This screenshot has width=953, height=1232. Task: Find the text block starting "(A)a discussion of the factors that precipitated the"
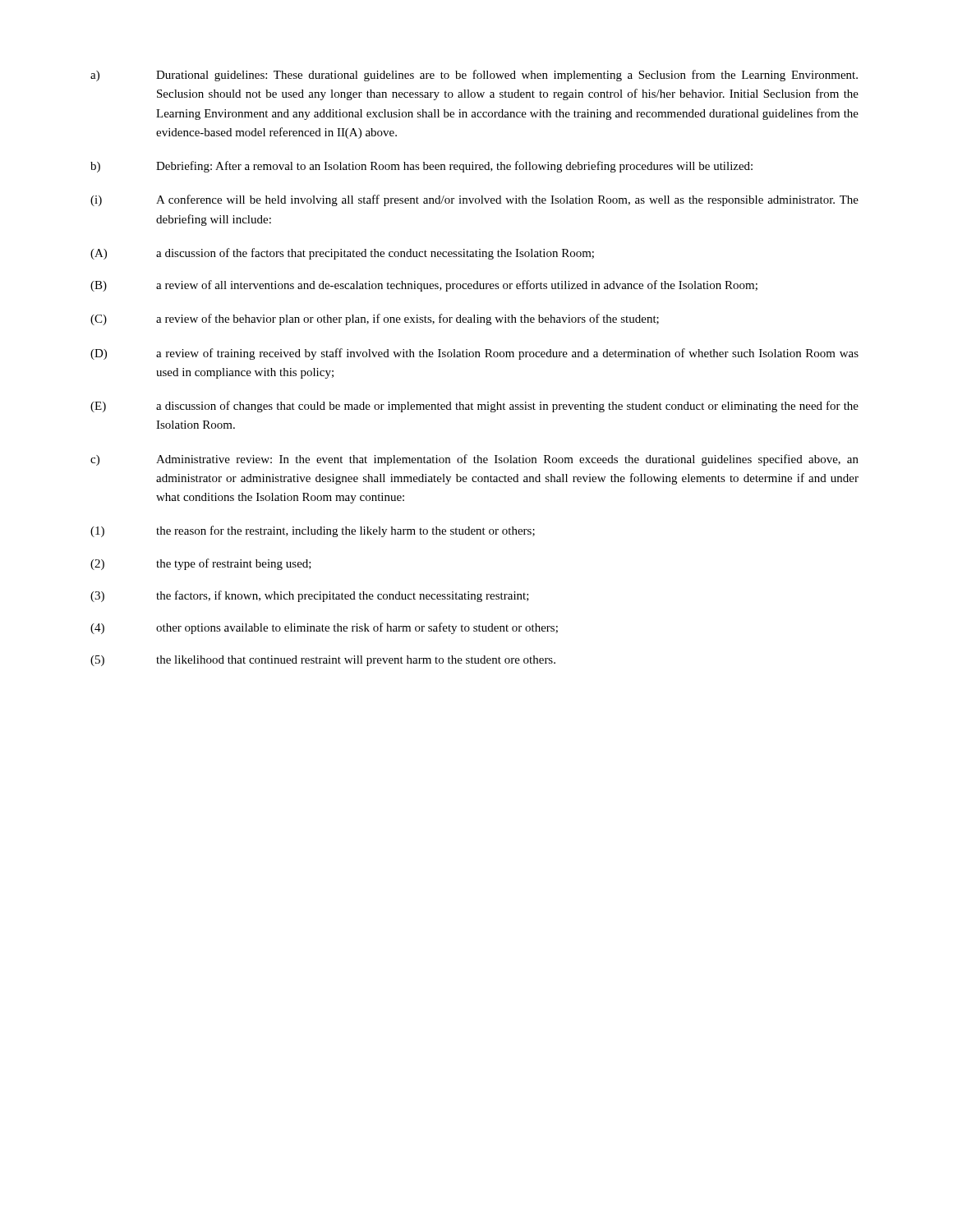(474, 253)
